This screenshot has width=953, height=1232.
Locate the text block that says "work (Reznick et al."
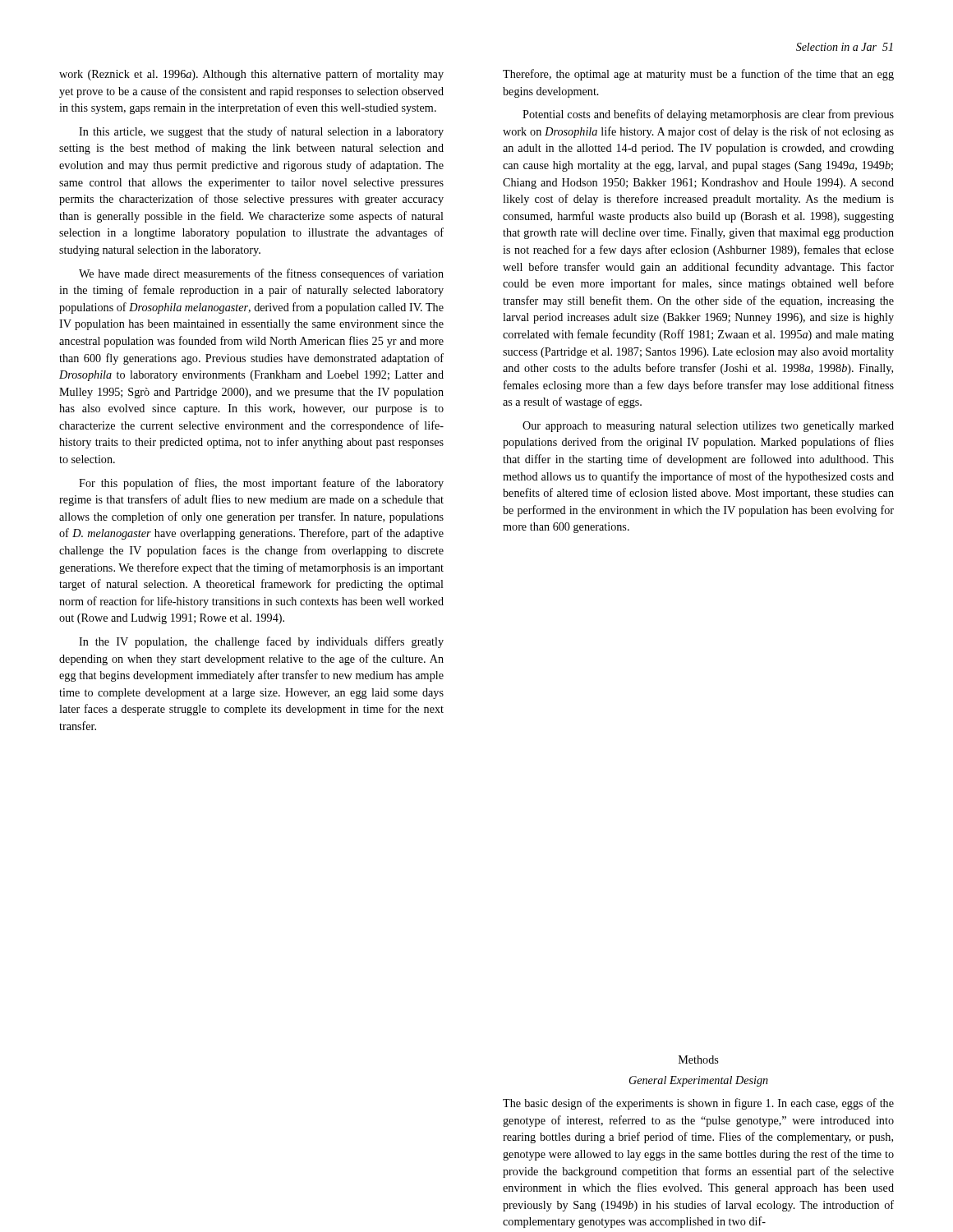tap(251, 400)
